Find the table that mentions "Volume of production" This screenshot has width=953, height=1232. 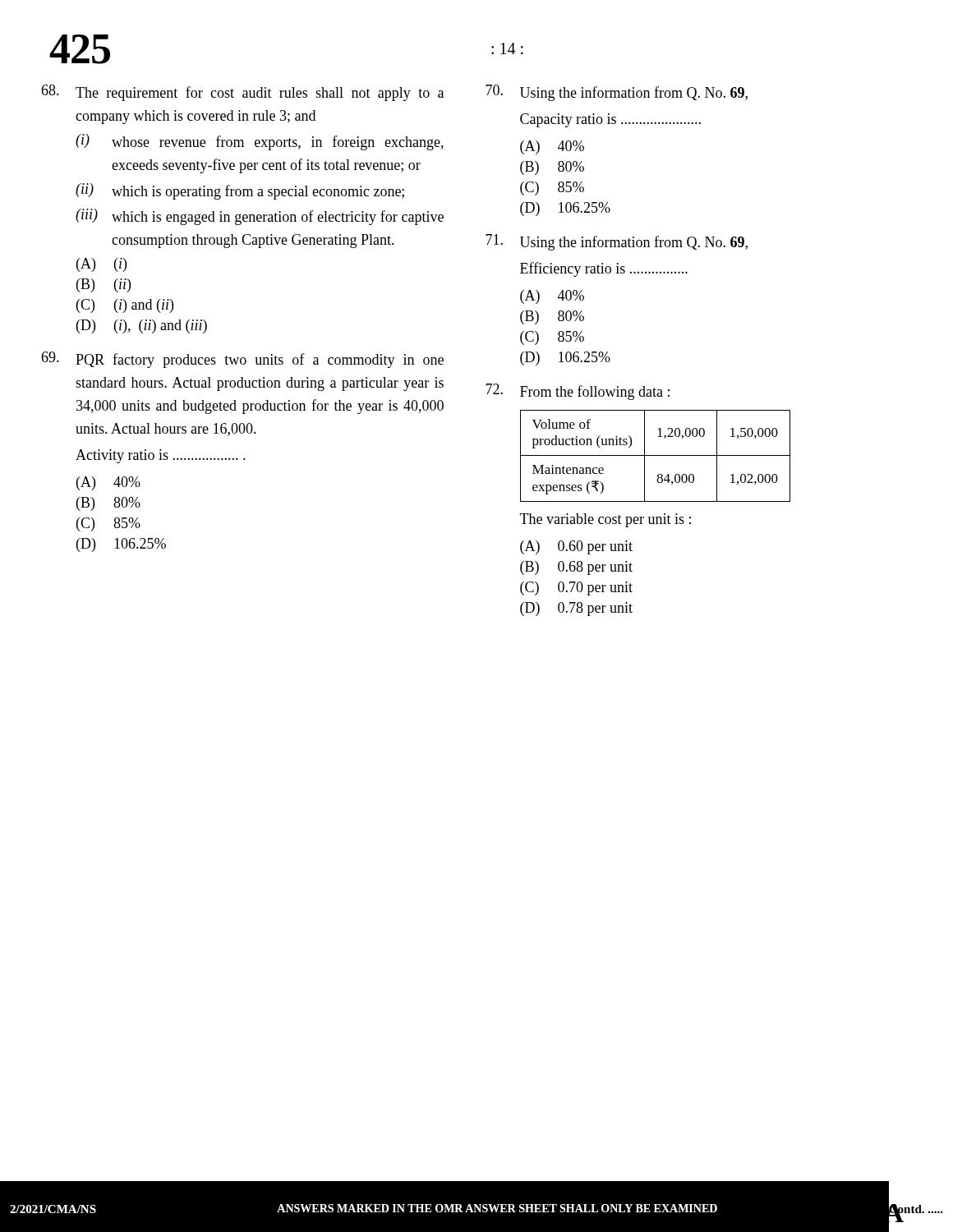[x=699, y=456]
